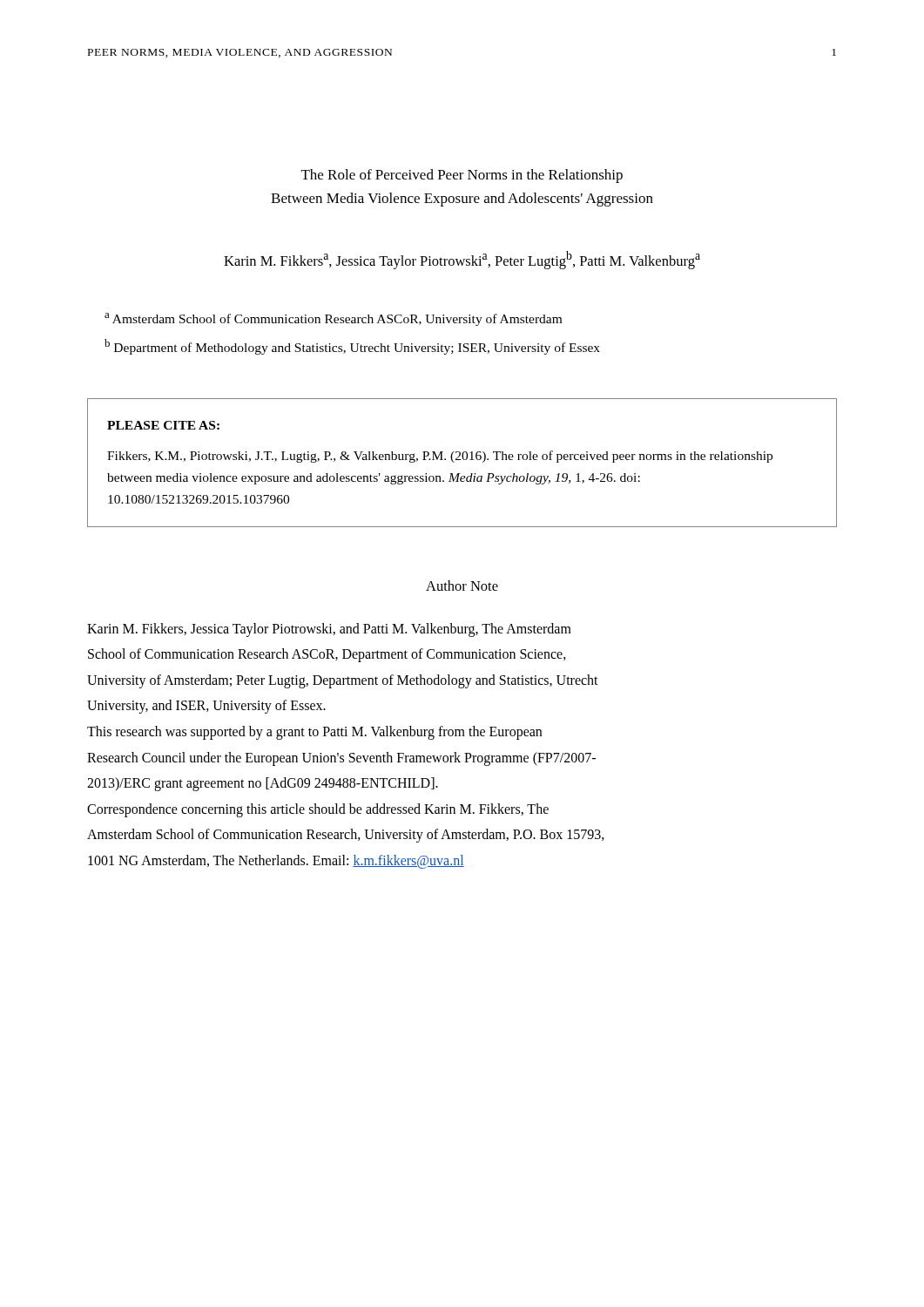Locate the passage starting "Karin M. Fikkers, Jessica Taylor Piotrowski, and Patti"
The image size is (924, 1307).
[329, 628]
